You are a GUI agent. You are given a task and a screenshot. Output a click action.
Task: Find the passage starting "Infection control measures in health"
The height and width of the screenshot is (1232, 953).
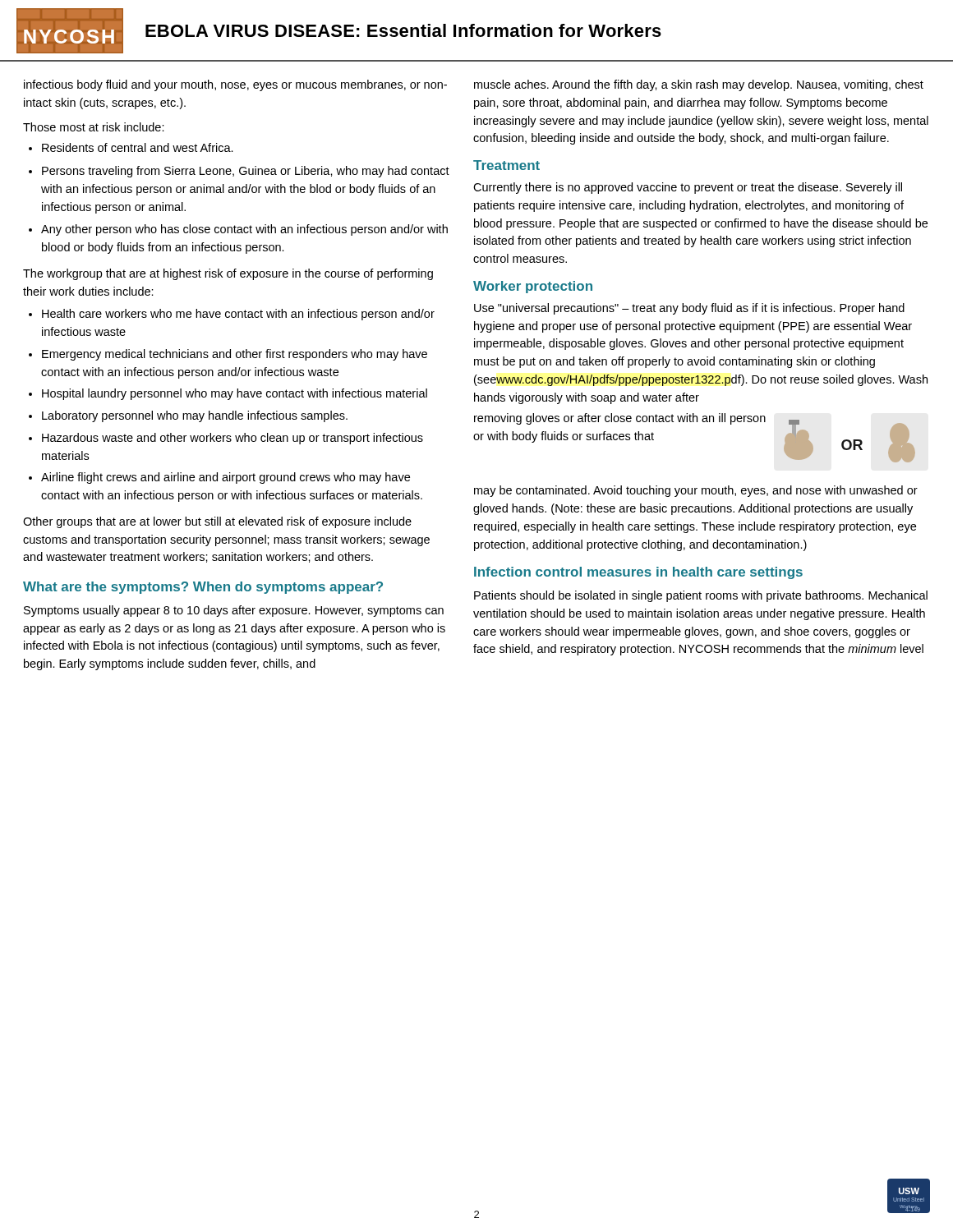click(638, 572)
